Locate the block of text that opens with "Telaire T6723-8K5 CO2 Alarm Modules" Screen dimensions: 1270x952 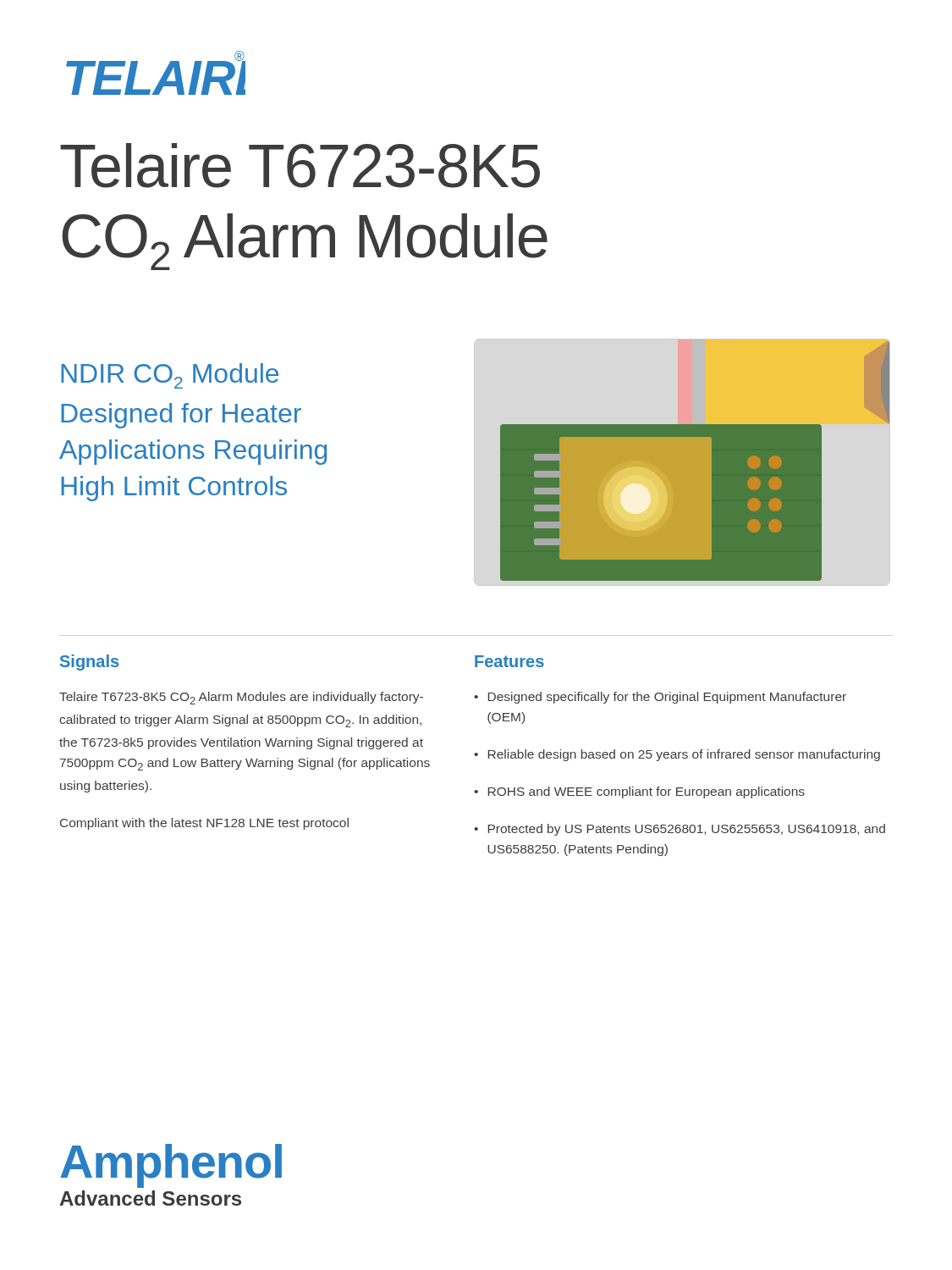(245, 741)
